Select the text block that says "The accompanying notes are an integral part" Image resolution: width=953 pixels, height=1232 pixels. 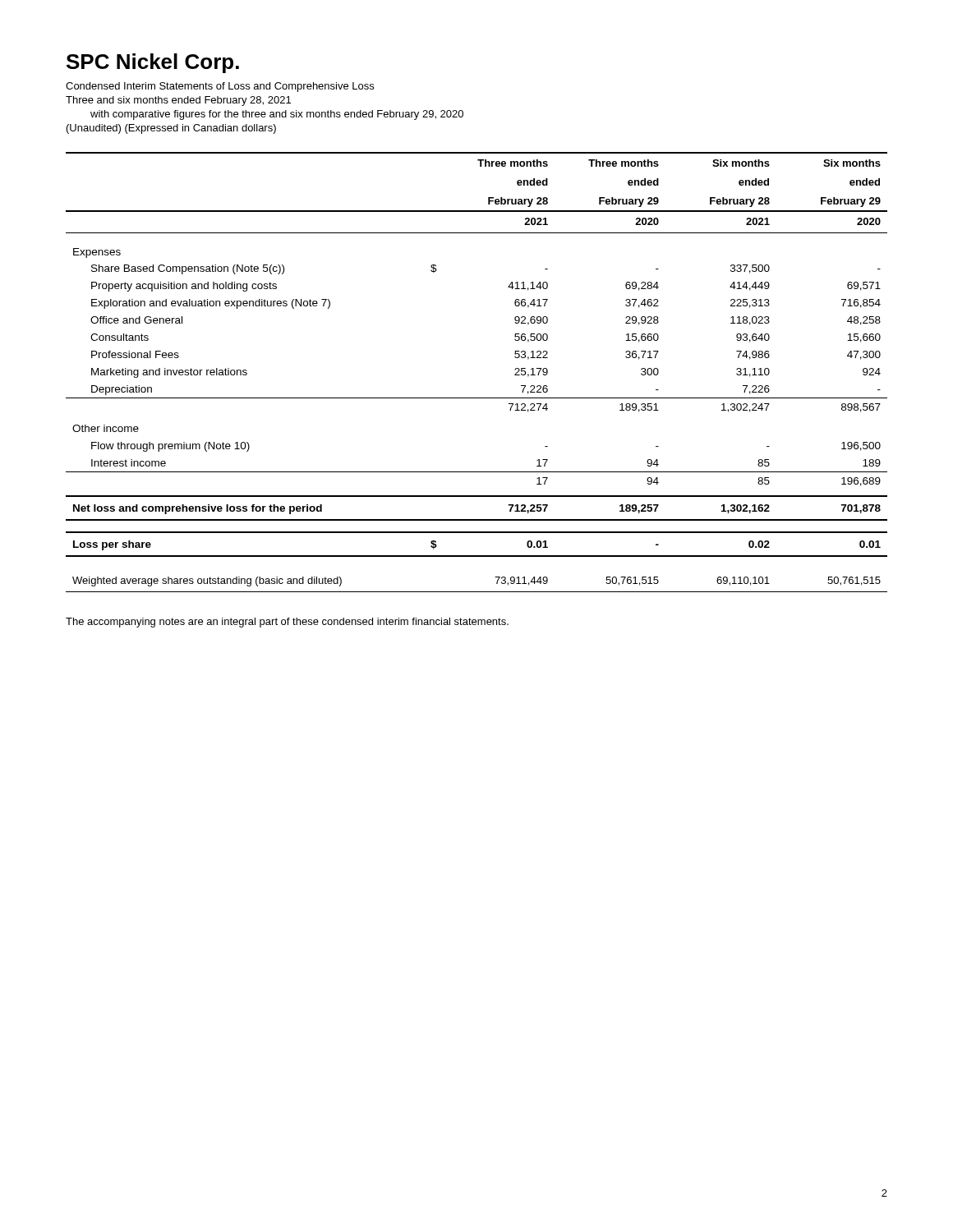(287, 621)
